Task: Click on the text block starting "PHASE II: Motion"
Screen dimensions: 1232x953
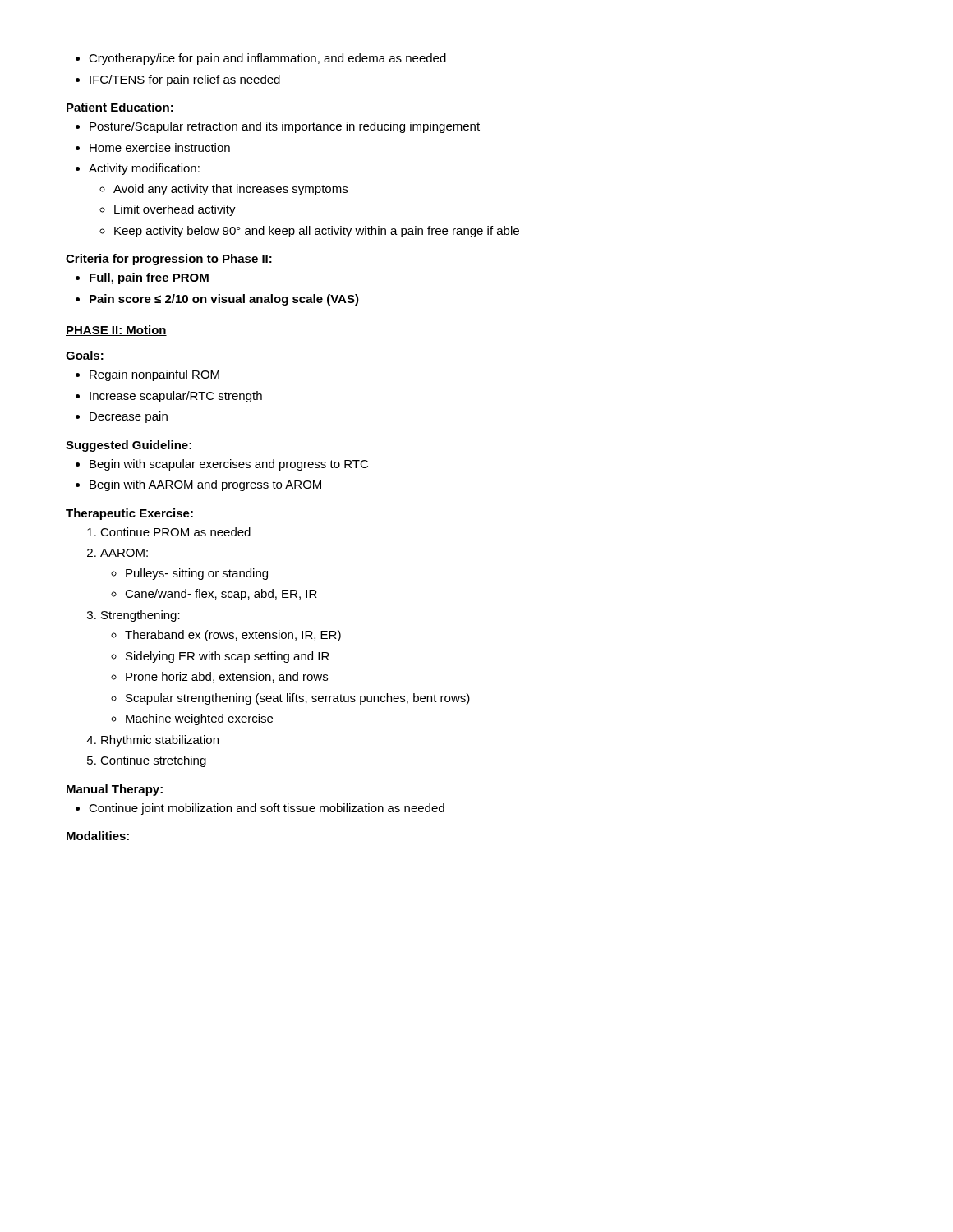Action: click(116, 330)
